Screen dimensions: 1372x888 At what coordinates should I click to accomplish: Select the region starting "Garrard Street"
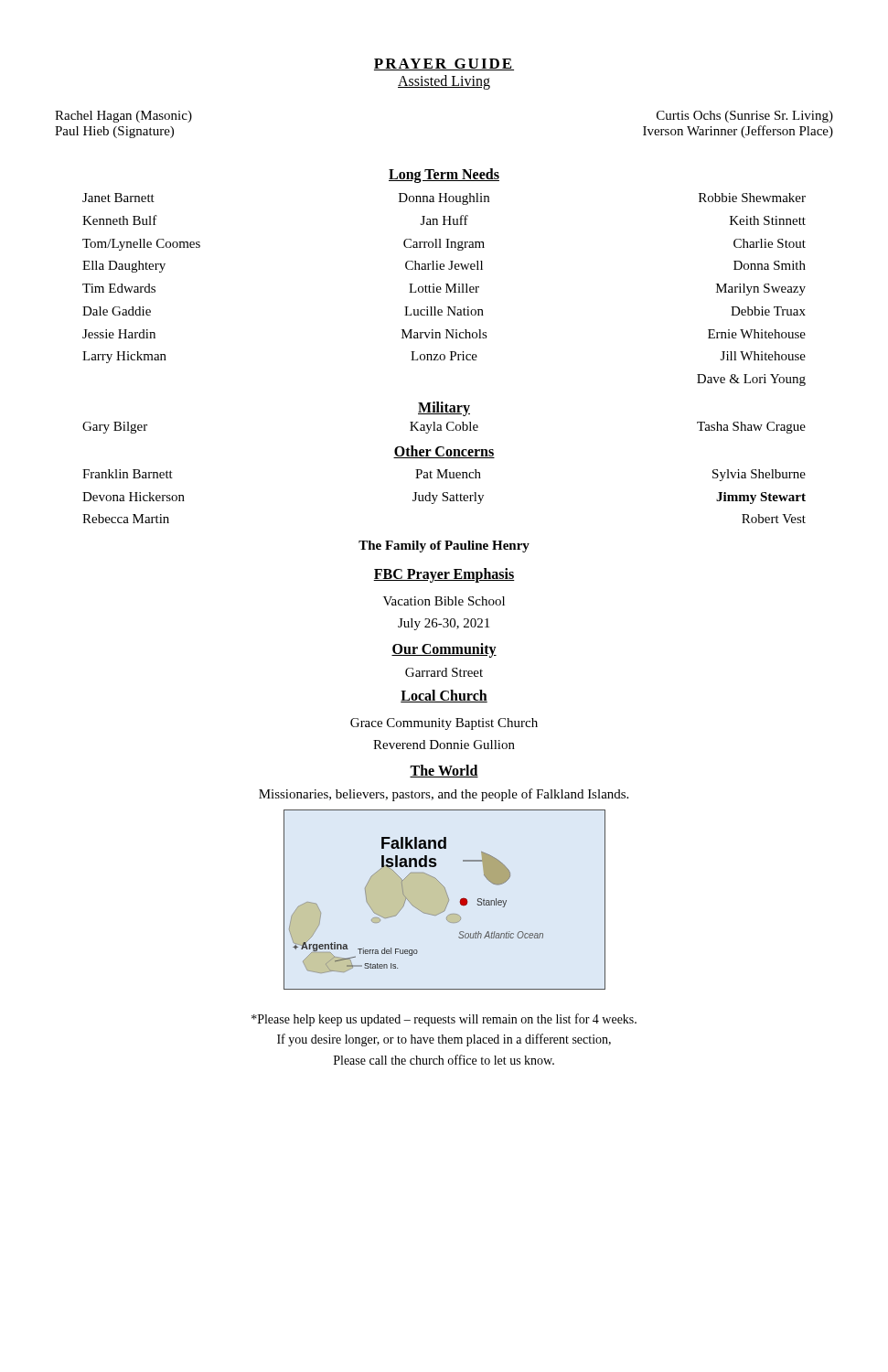(x=444, y=672)
